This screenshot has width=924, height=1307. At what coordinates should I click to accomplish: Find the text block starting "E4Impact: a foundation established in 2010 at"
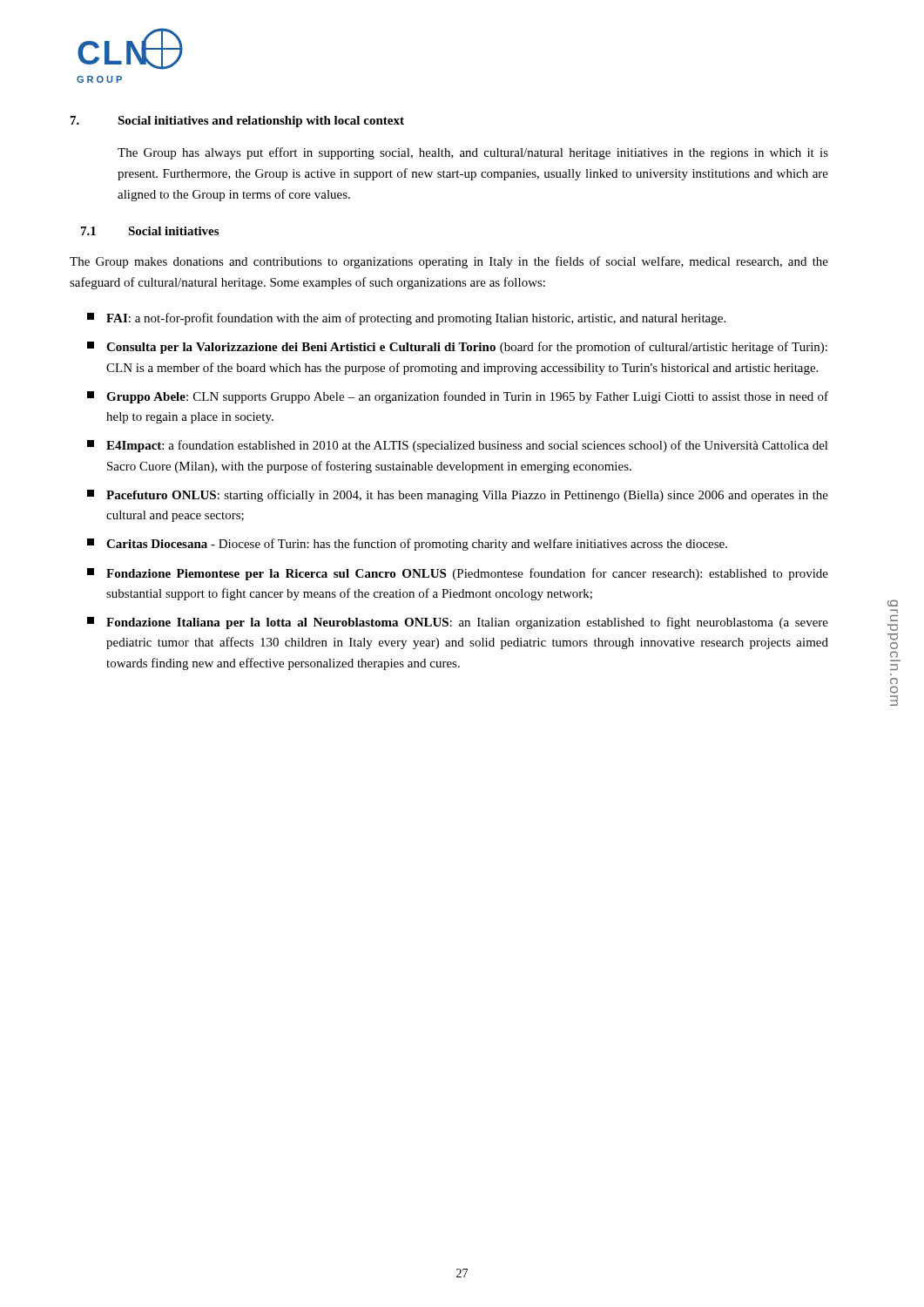coord(458,456)
